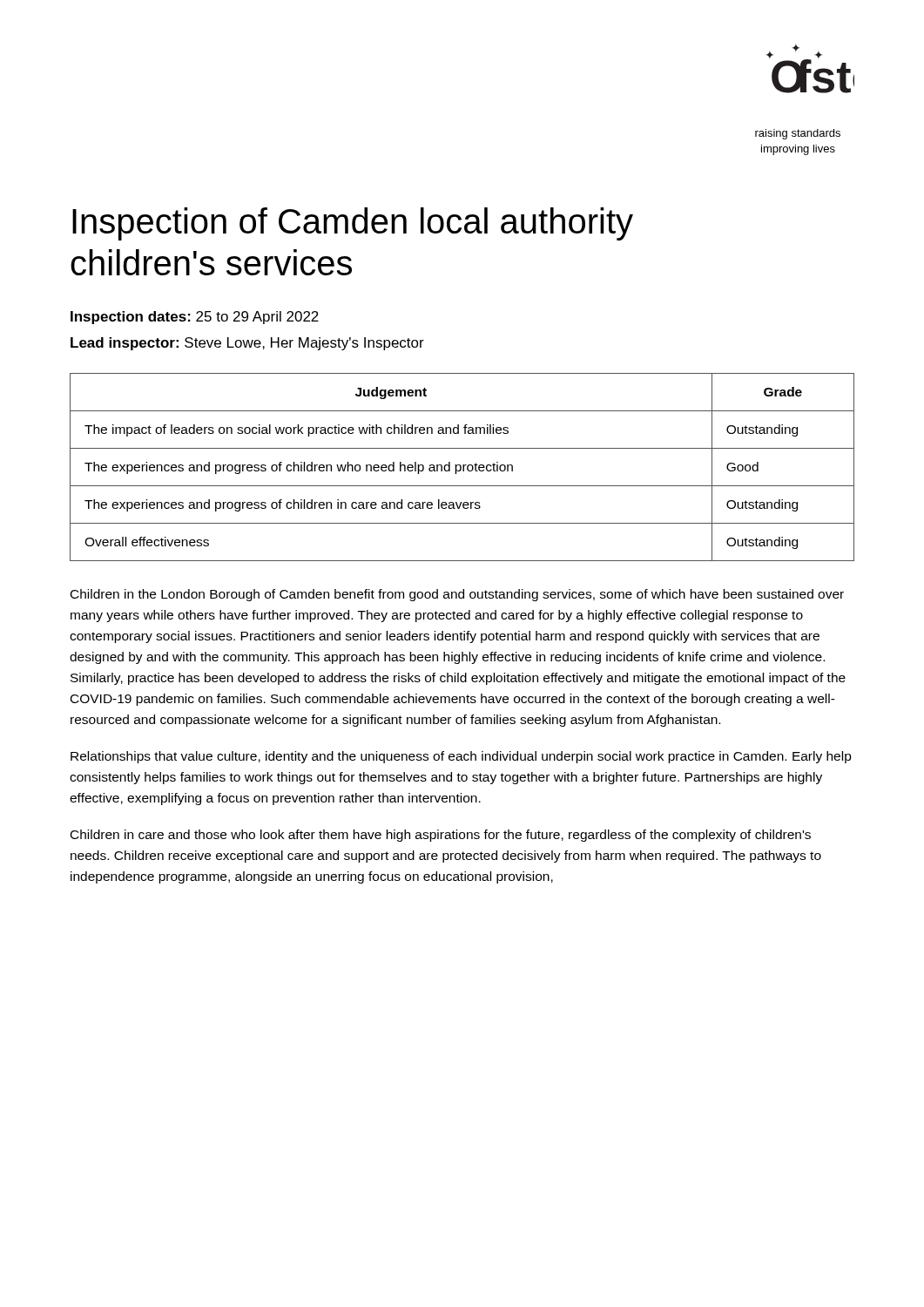Locate the text block containing "Children in the London Borough of Camden benefit"
The image size is (924, 1307).
[x=458, y=657]
